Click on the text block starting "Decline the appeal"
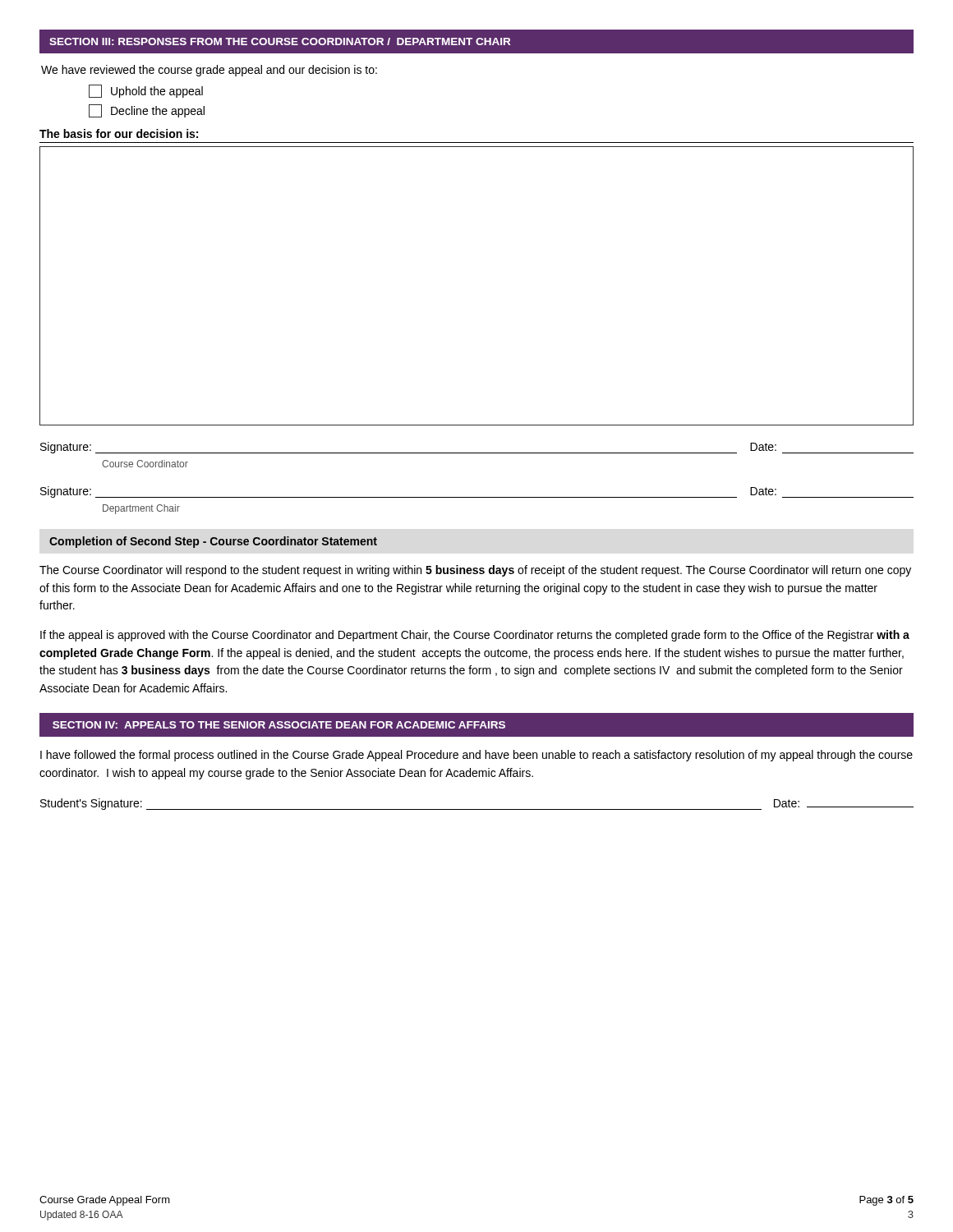Screen dimensions: 1232x953 147,111
